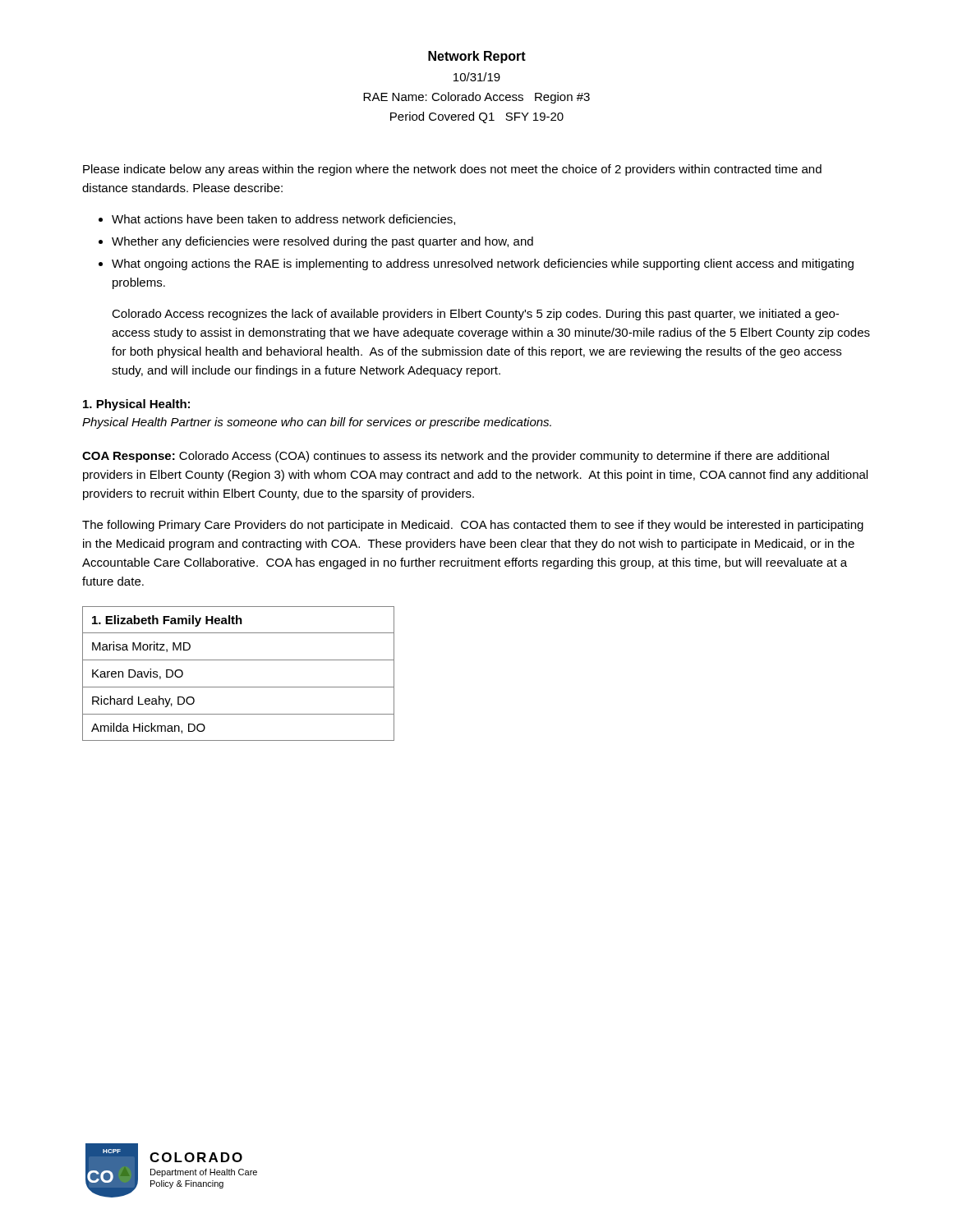Find the logo

[170, 1170]
